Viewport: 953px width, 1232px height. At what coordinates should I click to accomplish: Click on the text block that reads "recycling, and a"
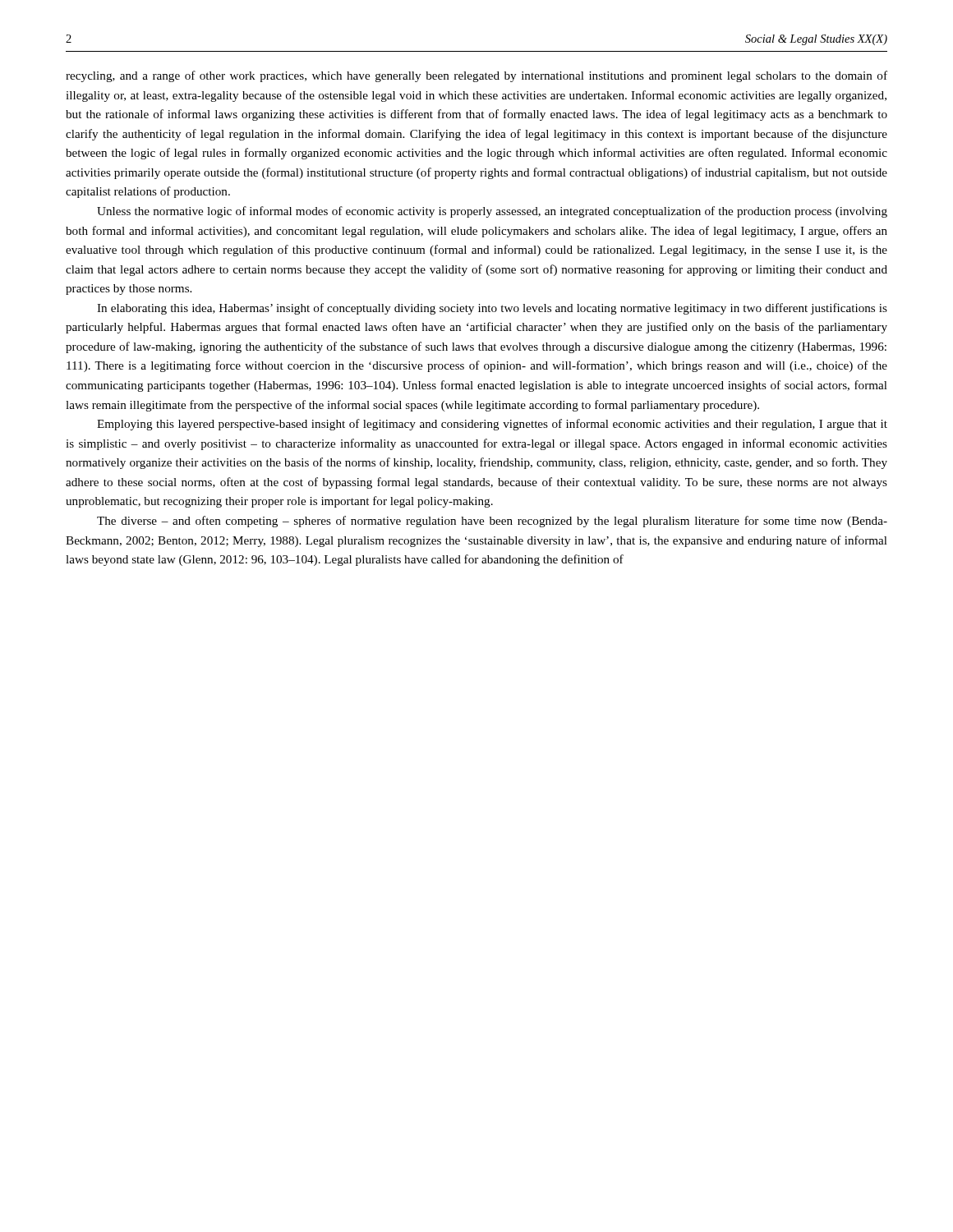476,133
